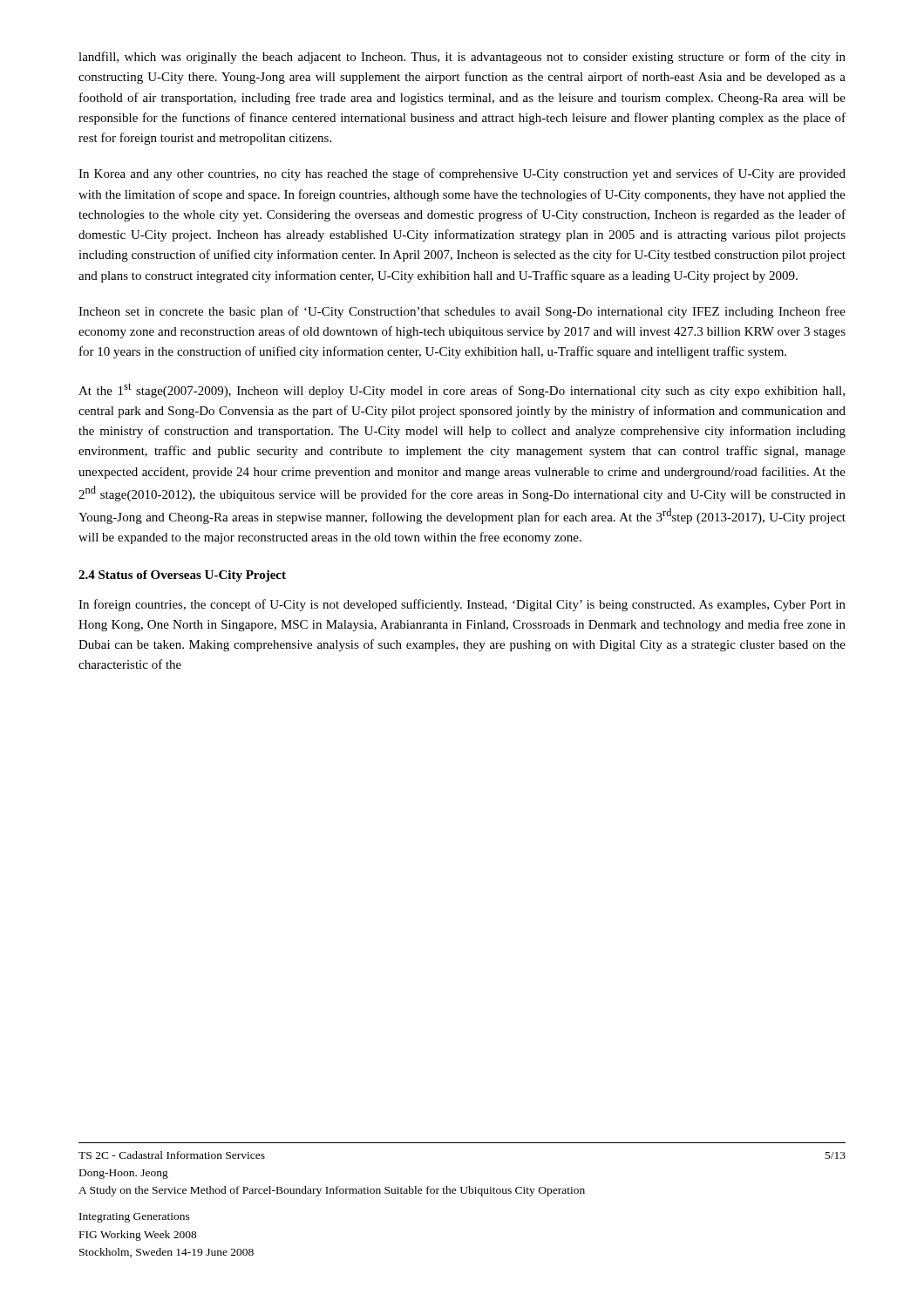The width and height of the screenshot is (924, 1308).
Task: Click on the region starting "2.4 Status of"
Action: pyautogui.click(x=182, y=574)
